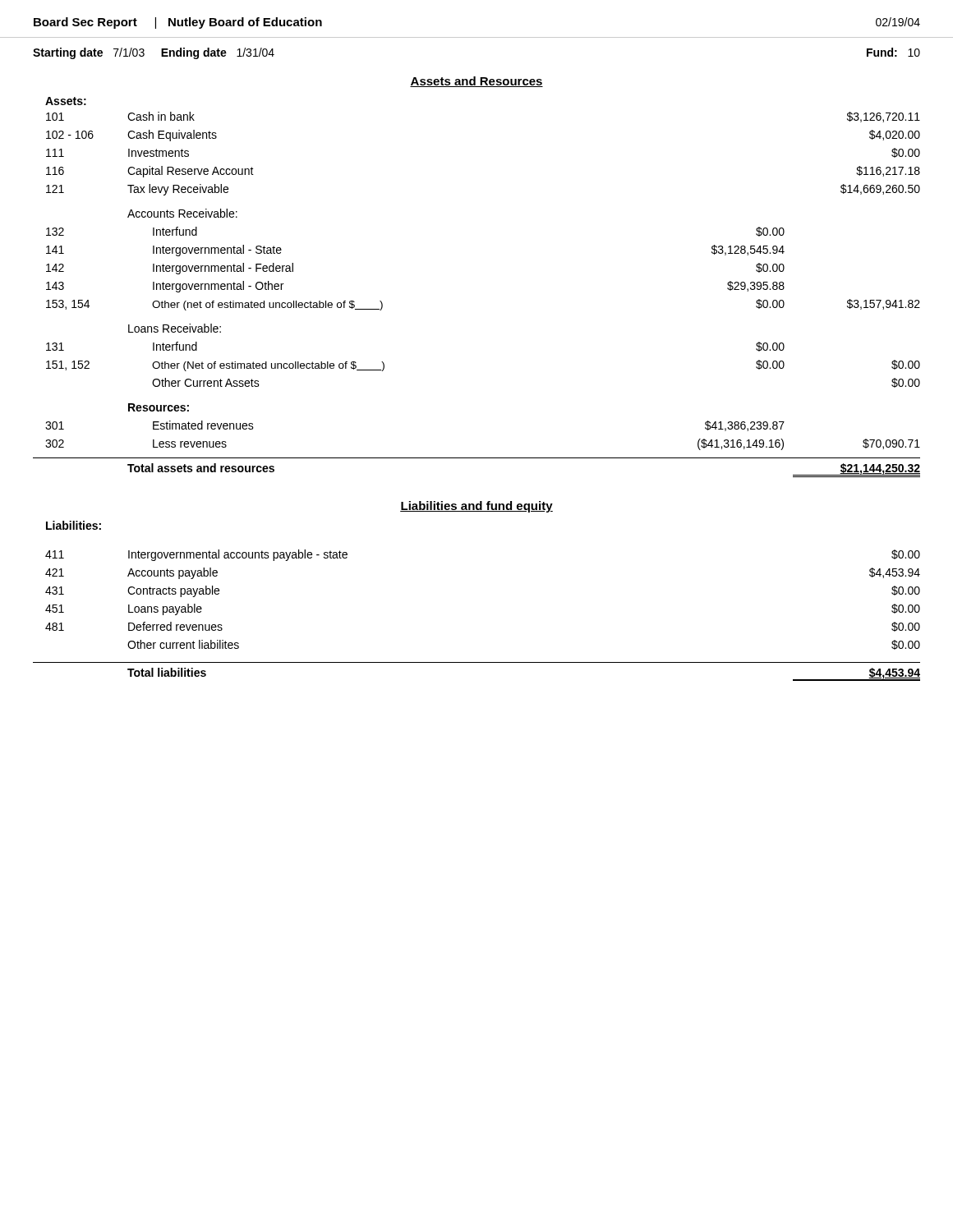Select the table that reads "411 Intergovernmental accounts payable -"
Viewport: 953px width, 1232px height.
pyautogui.click(x=476, y=615)
